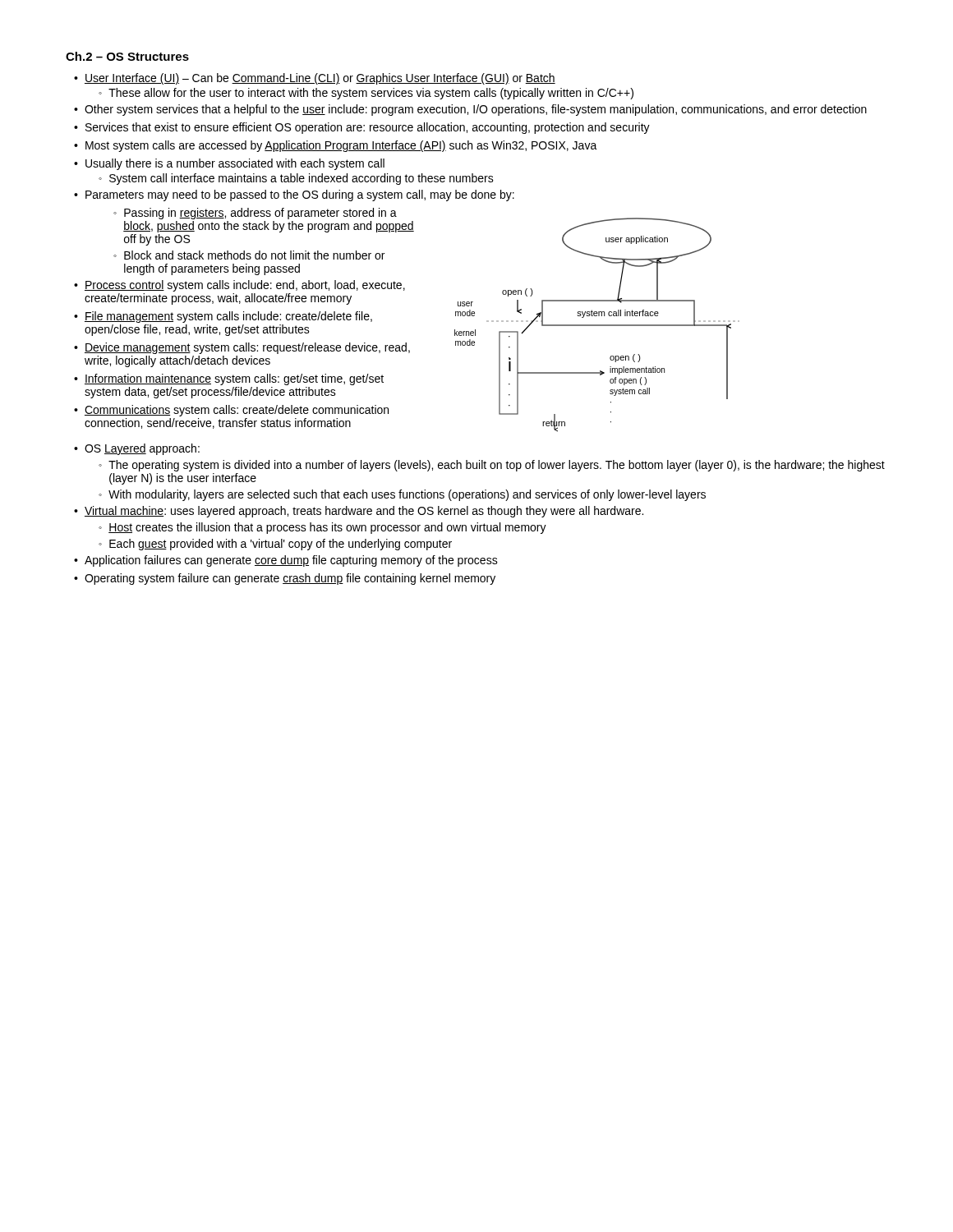Locate the block of text that opens with "With modularity, layers are selected such"
Viewport: 953px width, 1232px height.
[498, 494]
